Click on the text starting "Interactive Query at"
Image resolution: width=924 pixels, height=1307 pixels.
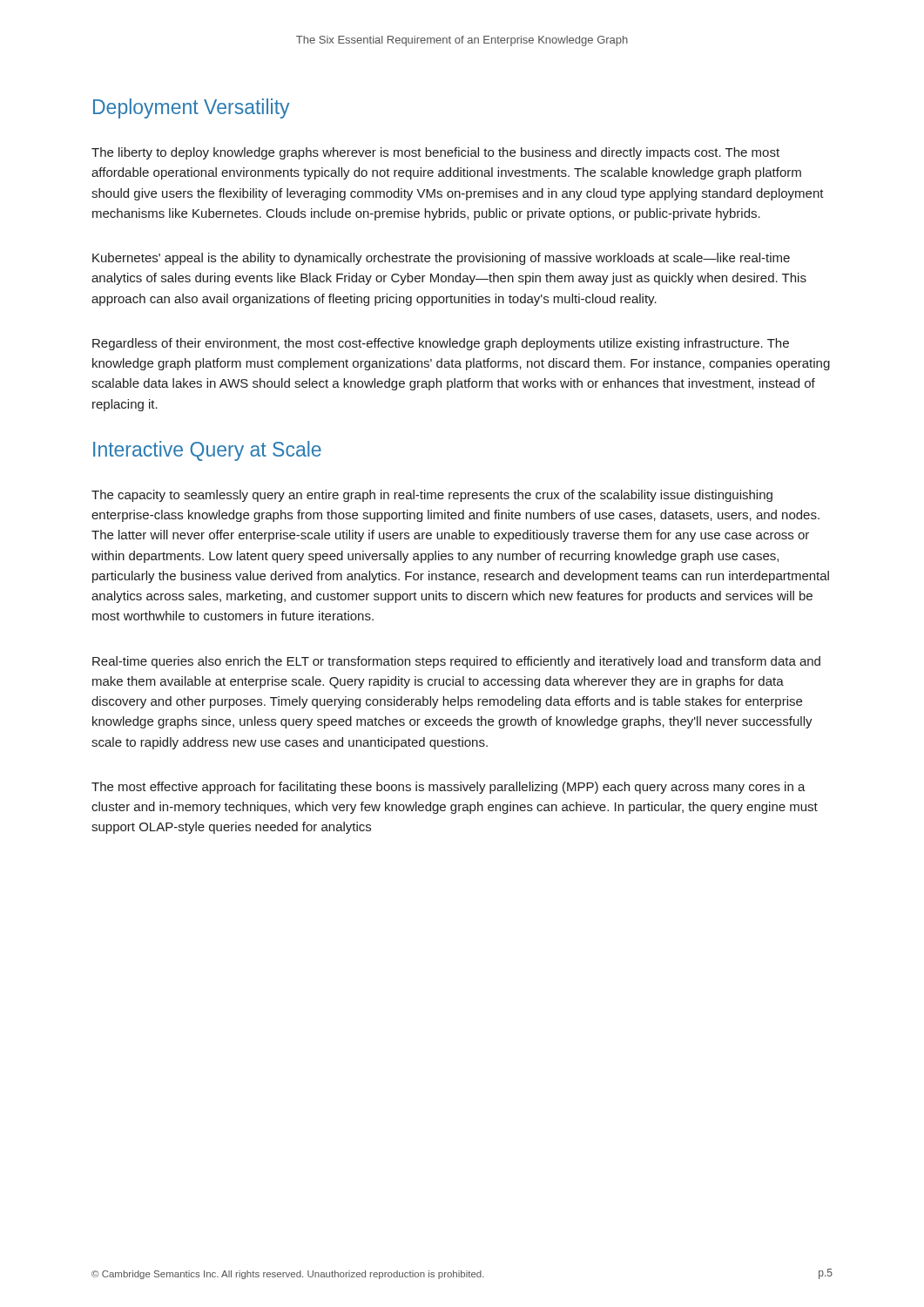(x=207, y=449)
